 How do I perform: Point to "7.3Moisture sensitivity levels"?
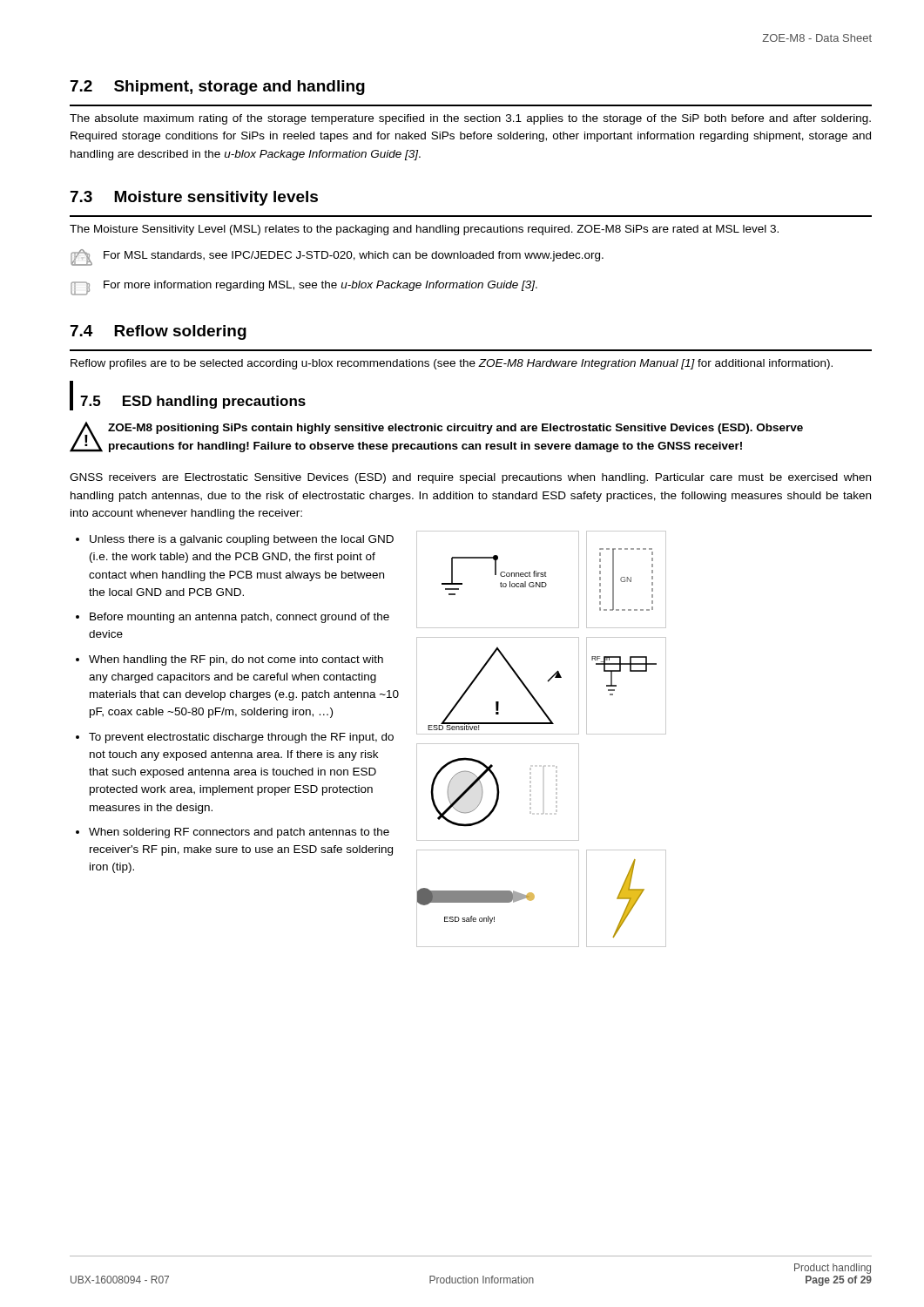pos(194,198)
